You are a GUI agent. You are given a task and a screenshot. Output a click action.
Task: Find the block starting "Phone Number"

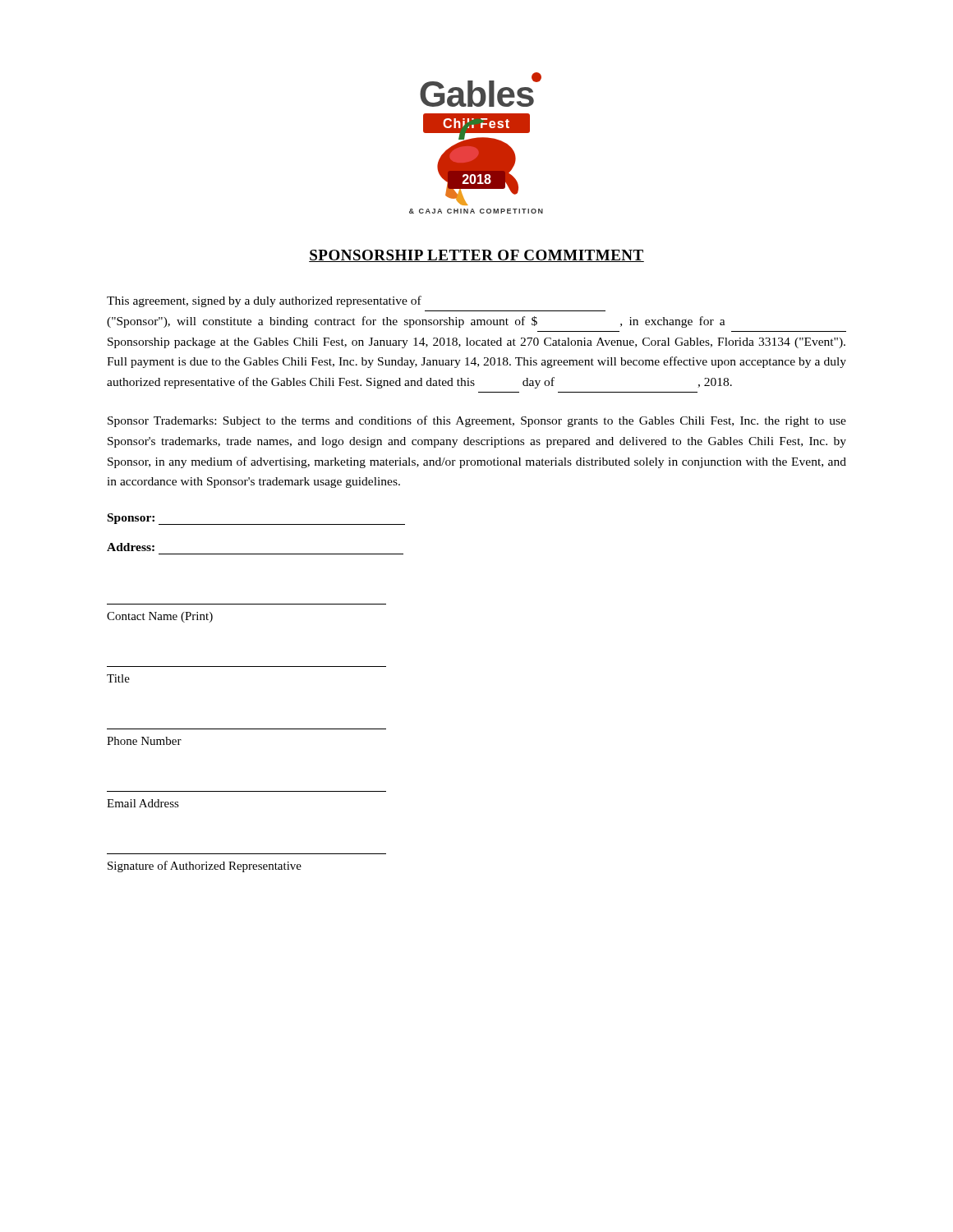pos(144,741)
